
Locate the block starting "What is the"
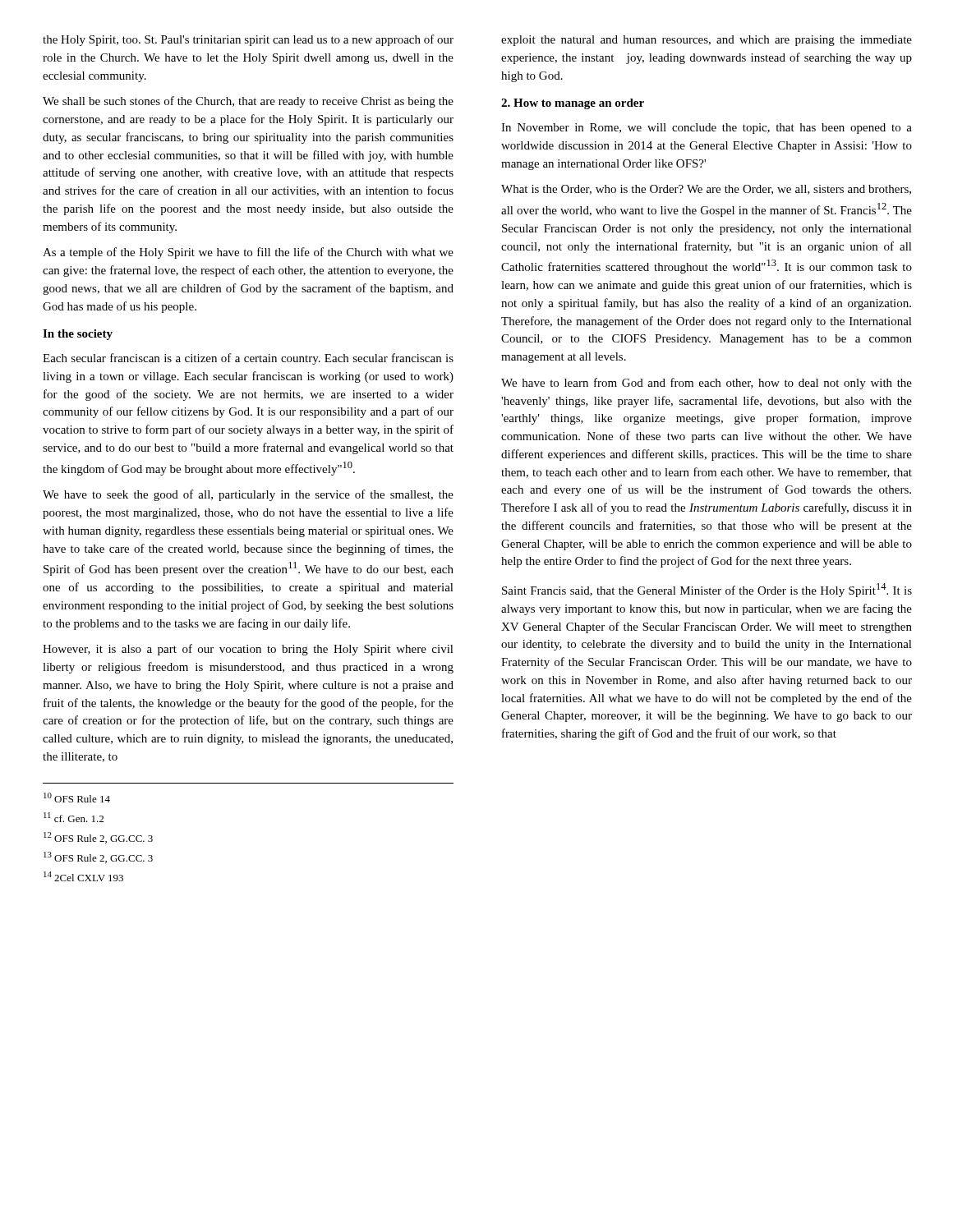[x=707, y=274]
